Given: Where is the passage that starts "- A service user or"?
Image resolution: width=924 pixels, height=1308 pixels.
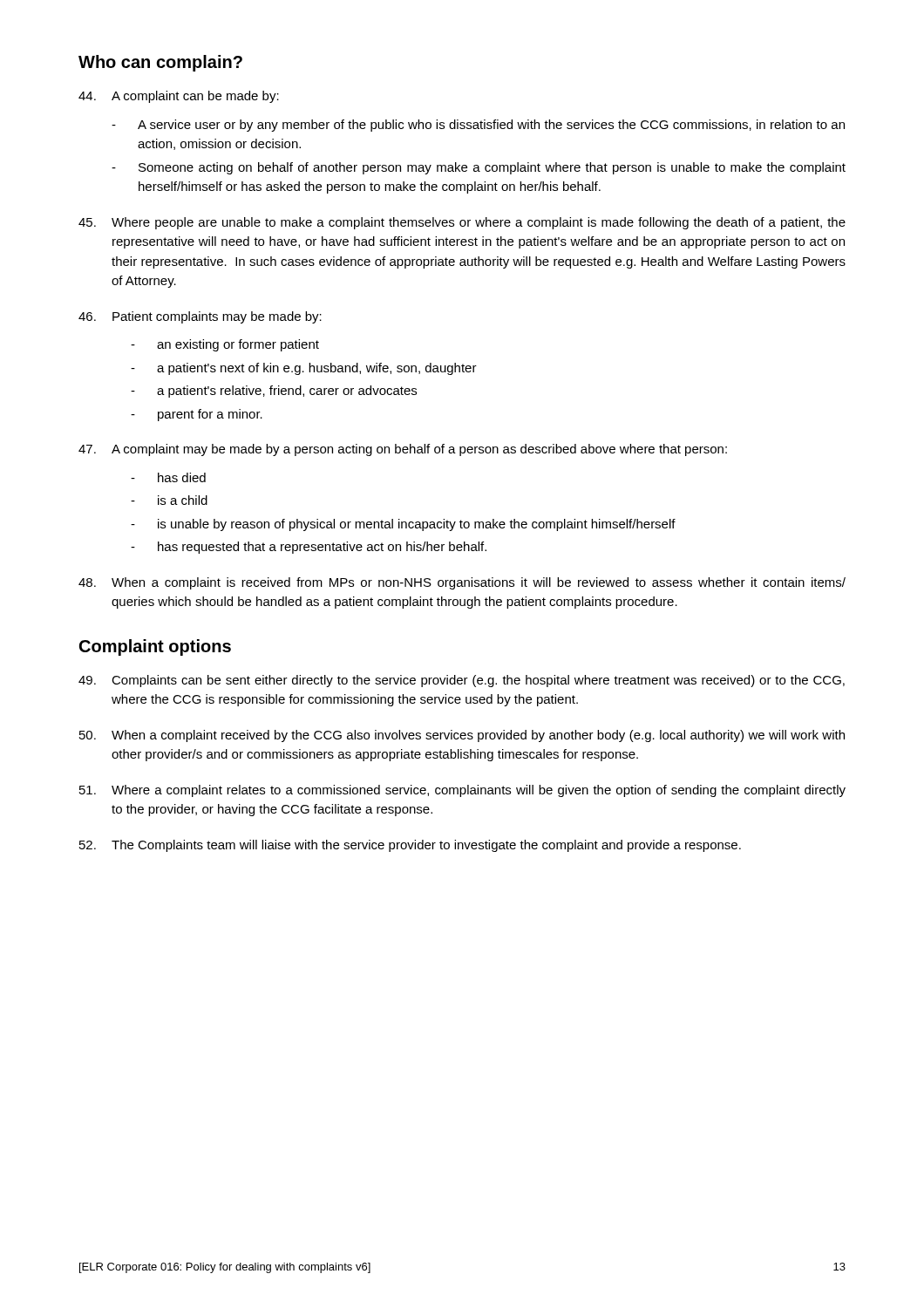Looking at the screenshot, I should 479,134.
